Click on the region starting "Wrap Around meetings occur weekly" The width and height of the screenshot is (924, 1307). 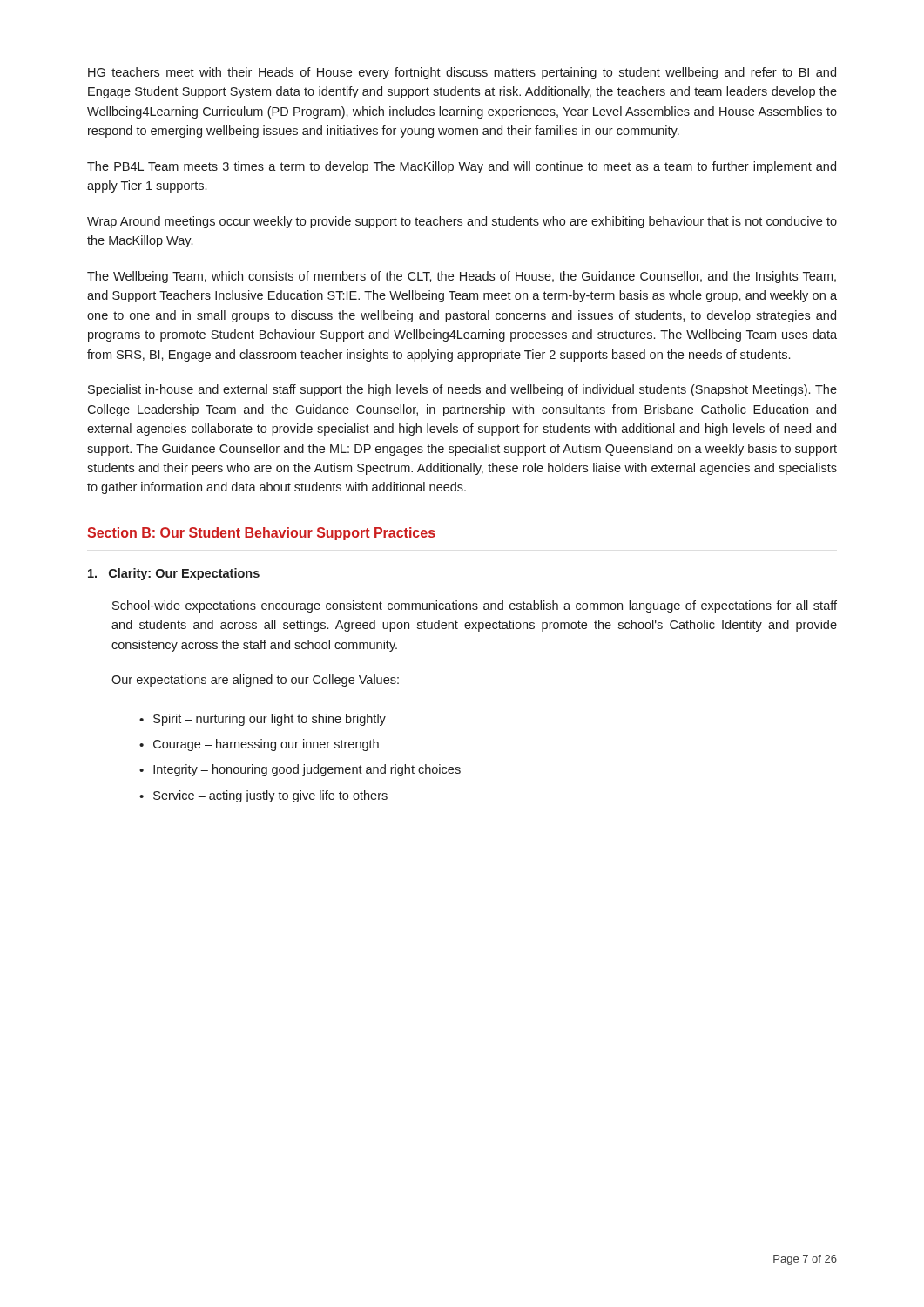(x=462, y=231)
